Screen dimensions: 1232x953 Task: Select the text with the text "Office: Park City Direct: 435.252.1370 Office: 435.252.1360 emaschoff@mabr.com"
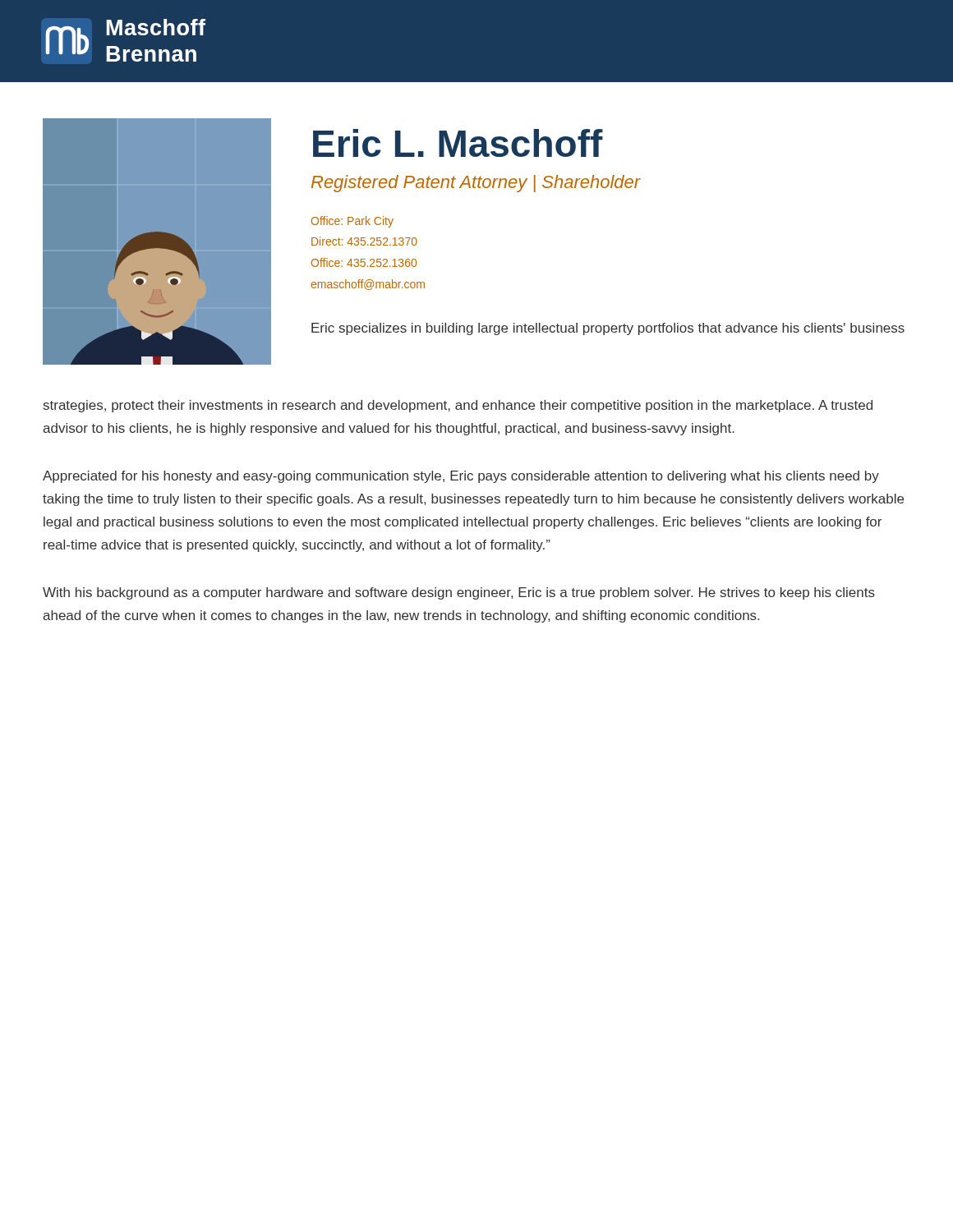tap(368, 252)
